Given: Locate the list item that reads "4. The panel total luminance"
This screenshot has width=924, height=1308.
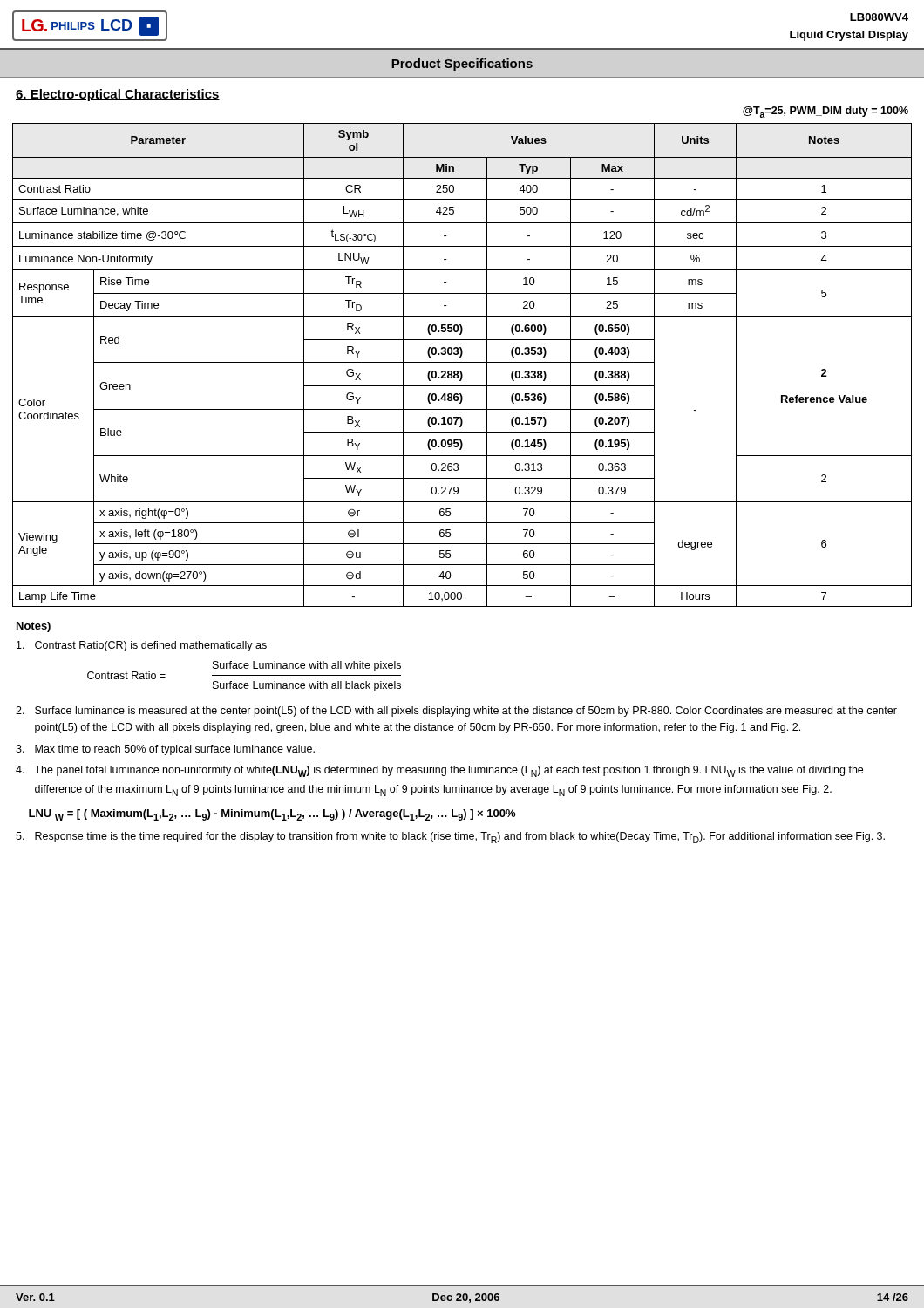Looking at the screenshot, I should point(462,781).
